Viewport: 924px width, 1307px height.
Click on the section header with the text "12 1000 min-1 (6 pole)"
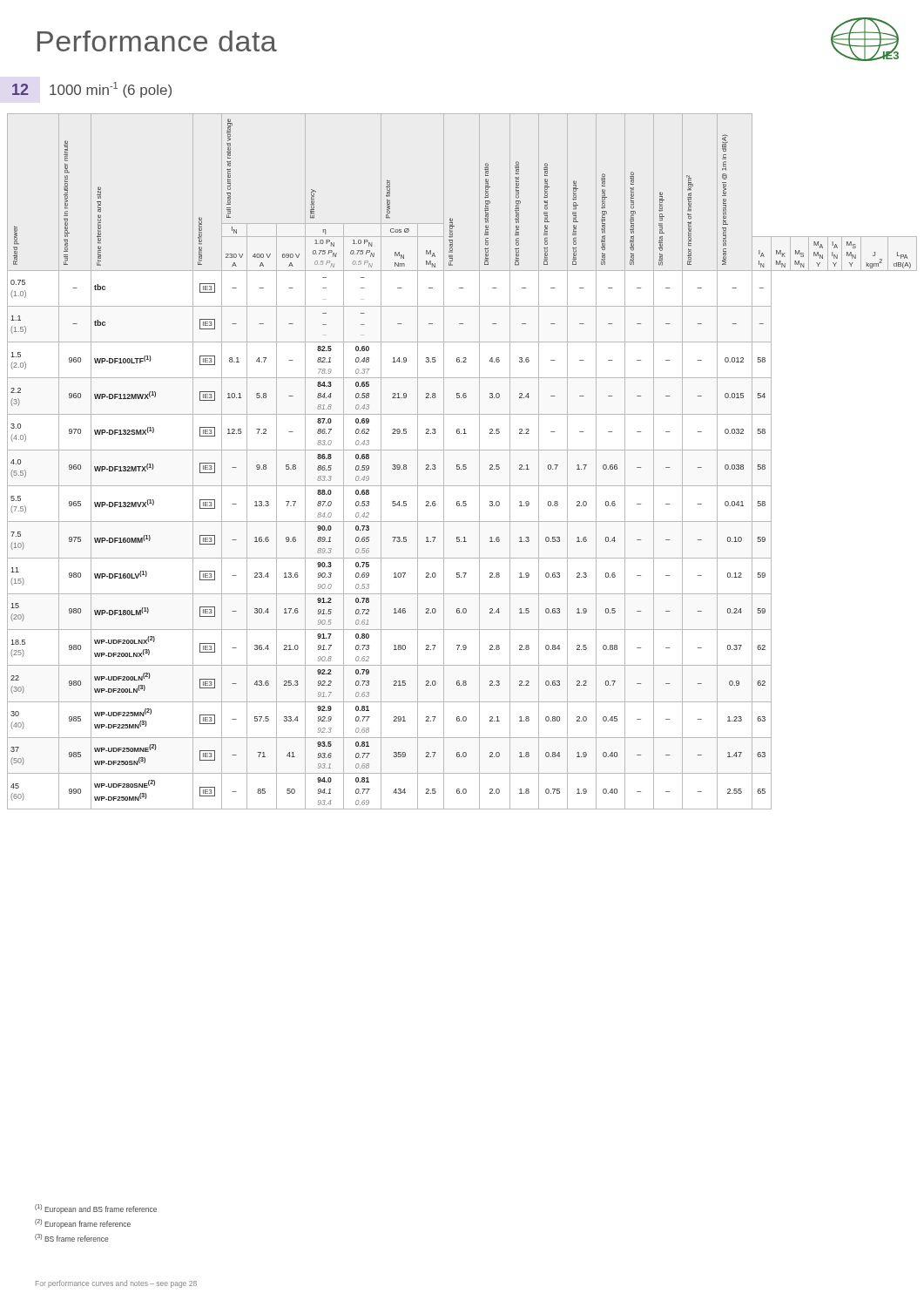[x=86, y=90]
